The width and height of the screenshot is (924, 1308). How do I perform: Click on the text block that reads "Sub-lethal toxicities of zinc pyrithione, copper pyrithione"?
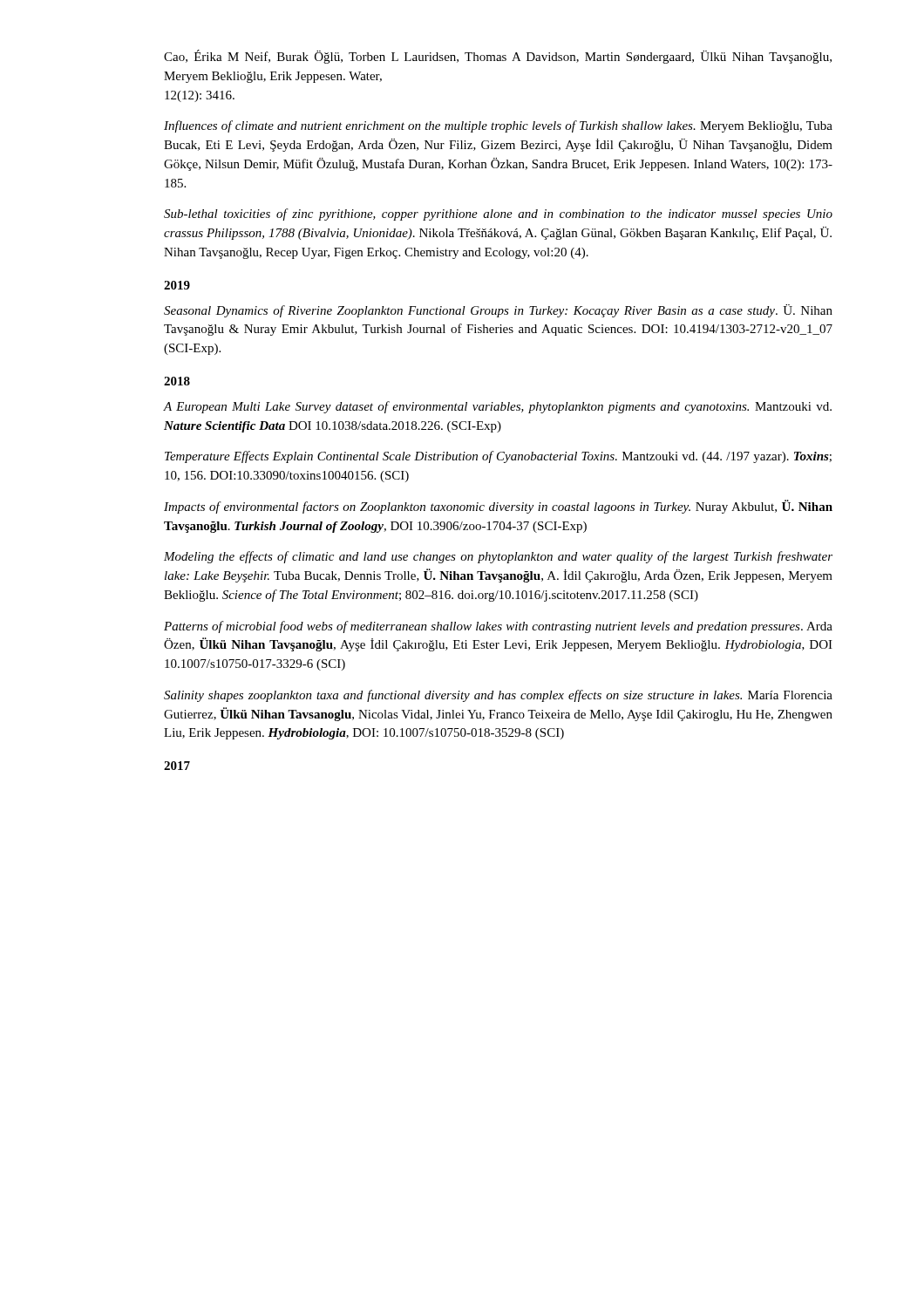498,233
